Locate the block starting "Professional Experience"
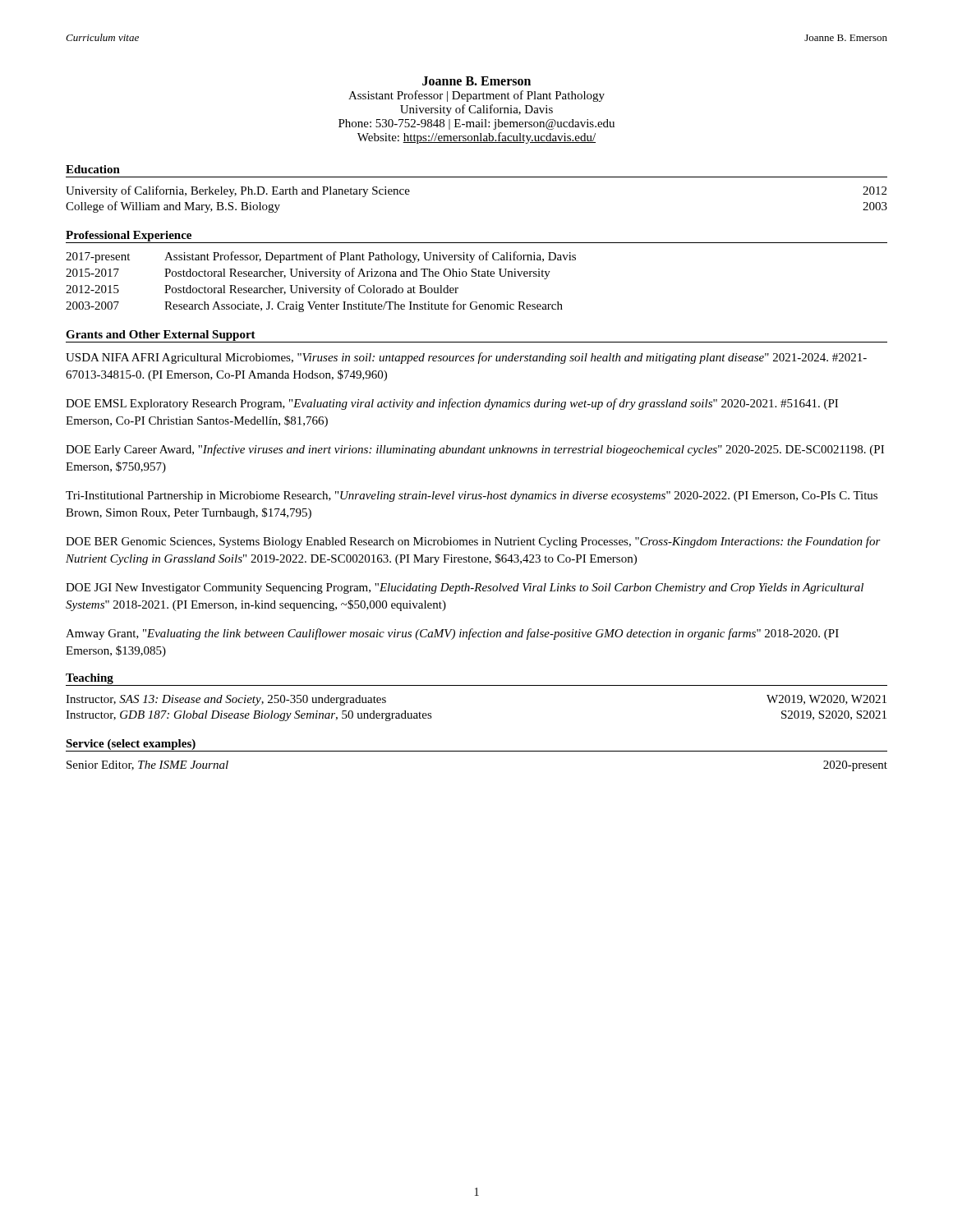 click(129, 235)
